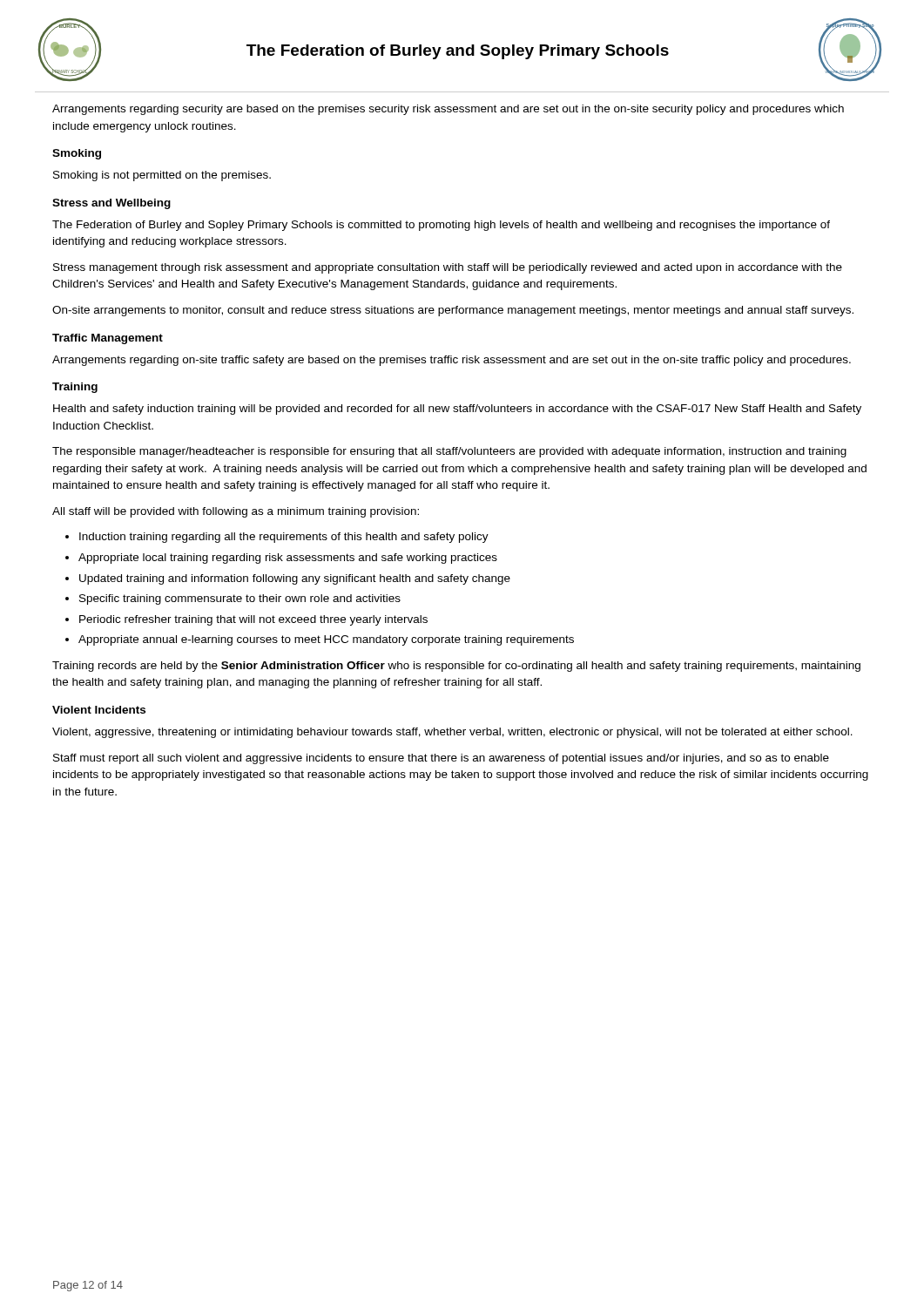This screenshot has width=924, height=1307.
Task: Click on the text starting "Appropriate annual e-learning"
Action: pyautogui.click(x=326, y=639)
